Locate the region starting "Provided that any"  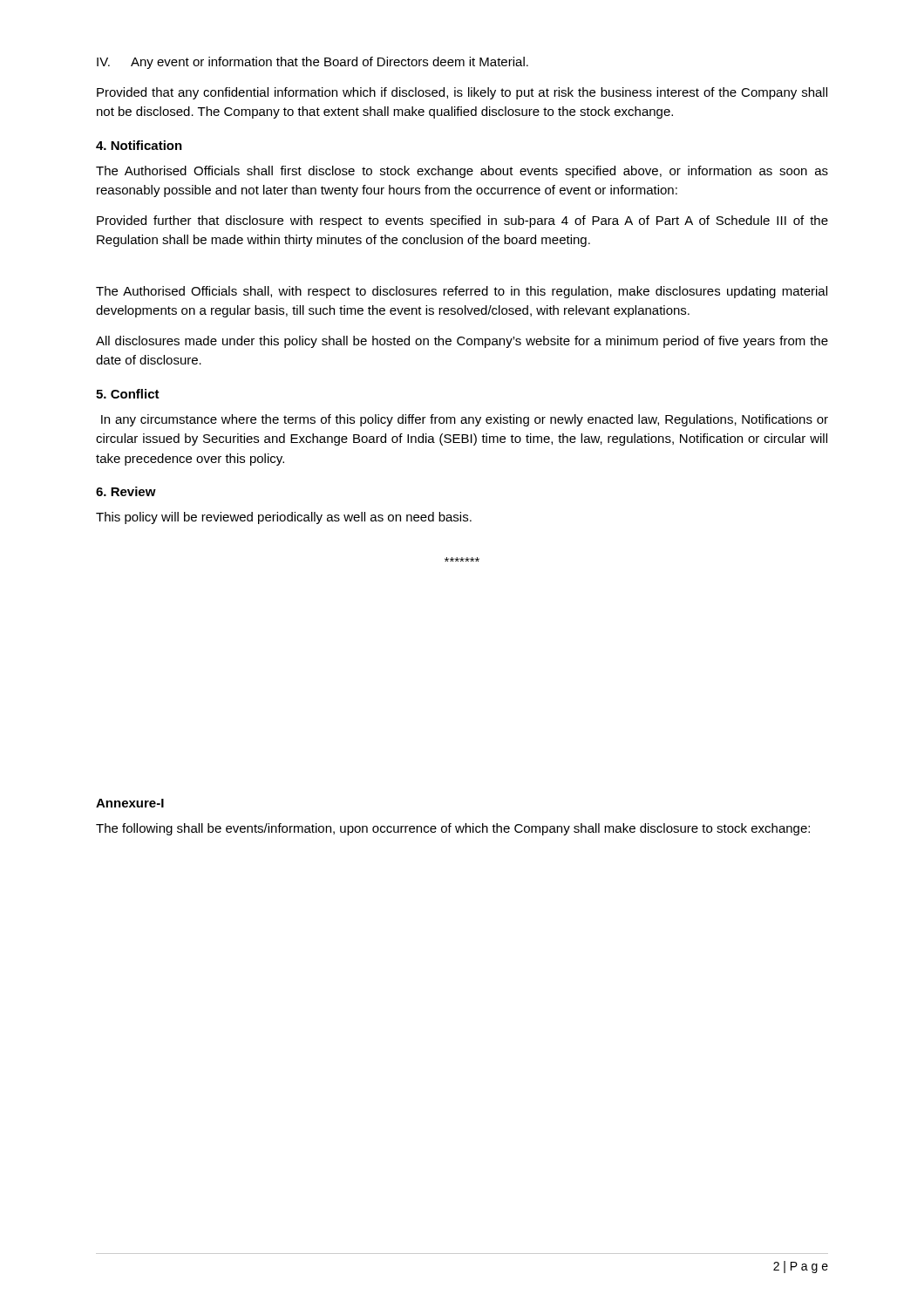pyautogui.click(x=462, y=102)
